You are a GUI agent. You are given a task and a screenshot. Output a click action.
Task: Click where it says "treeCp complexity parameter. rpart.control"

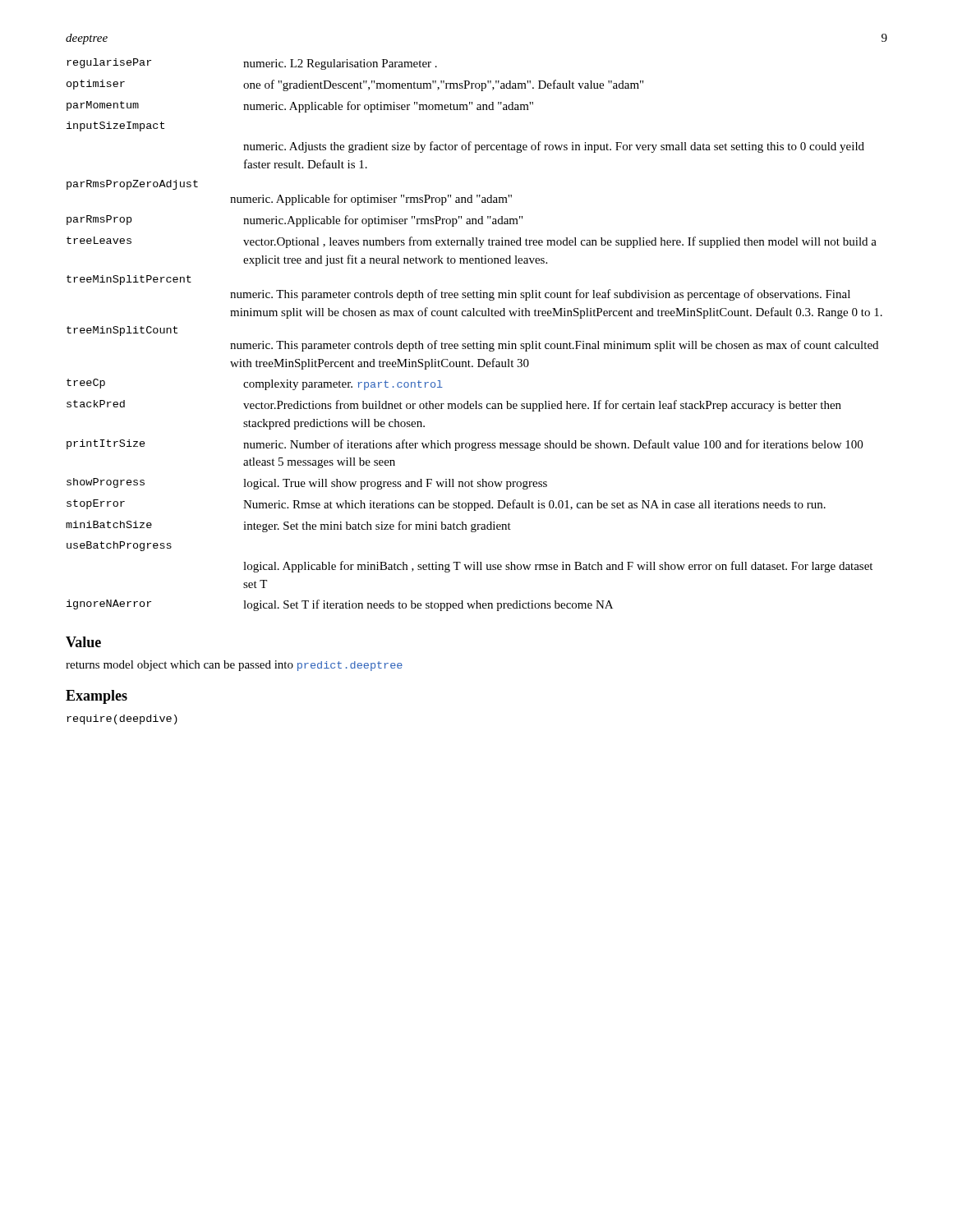click(255, 384)
